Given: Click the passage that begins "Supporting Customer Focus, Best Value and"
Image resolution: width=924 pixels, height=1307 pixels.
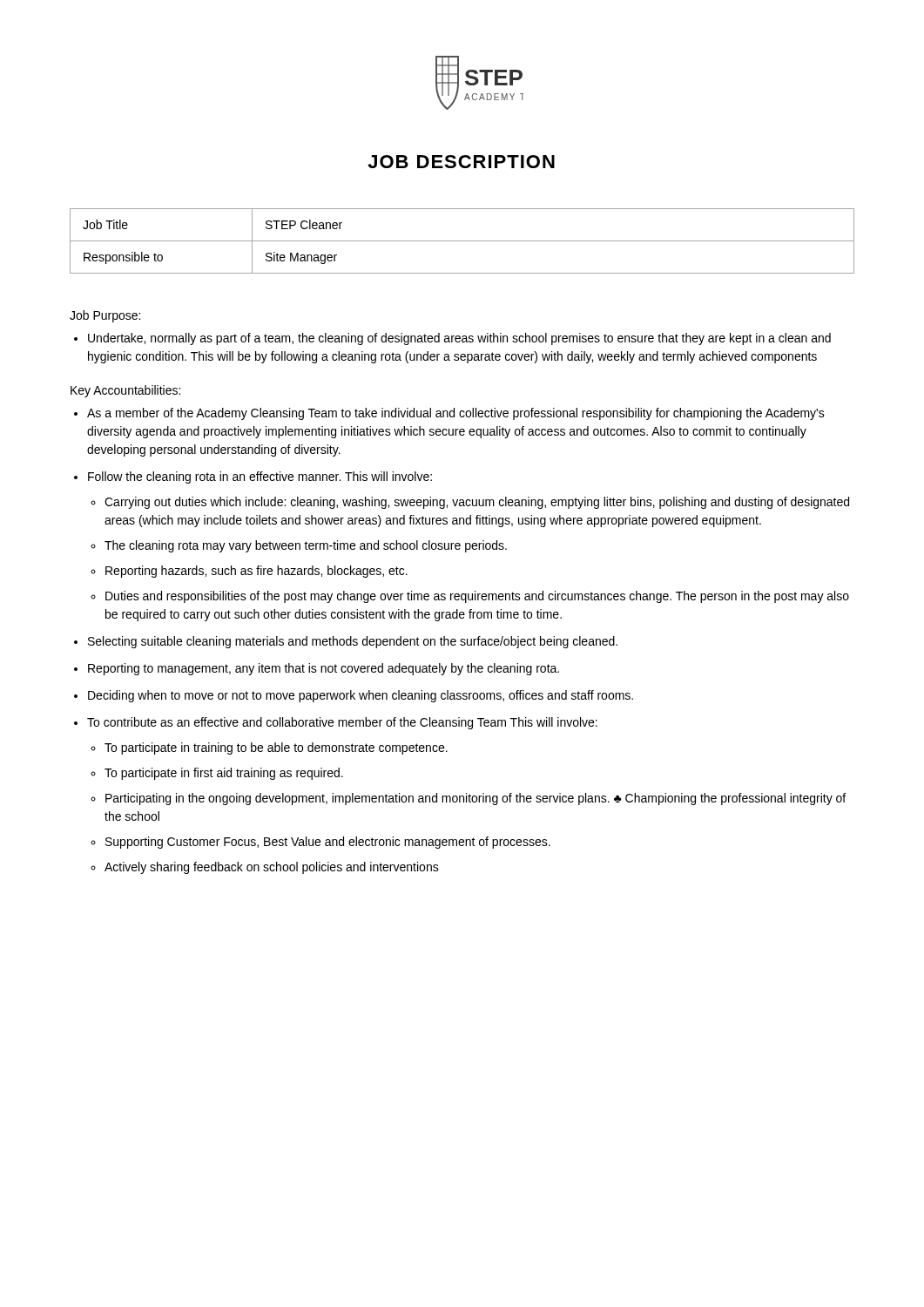Looking at the screenshot, I should [x=328, y=842].
